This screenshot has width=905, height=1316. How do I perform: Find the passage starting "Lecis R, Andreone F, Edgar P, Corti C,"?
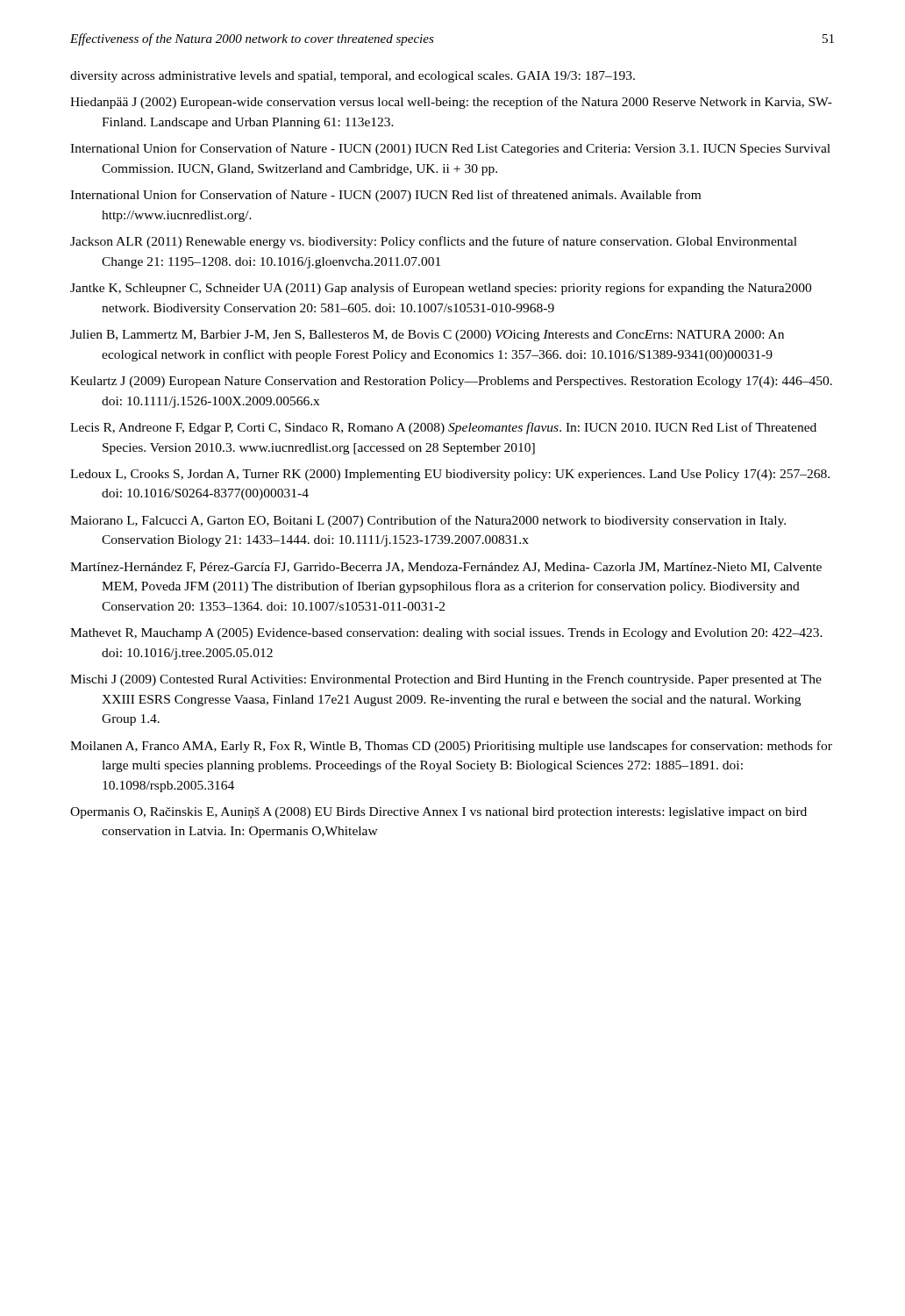tap(443, 437)
